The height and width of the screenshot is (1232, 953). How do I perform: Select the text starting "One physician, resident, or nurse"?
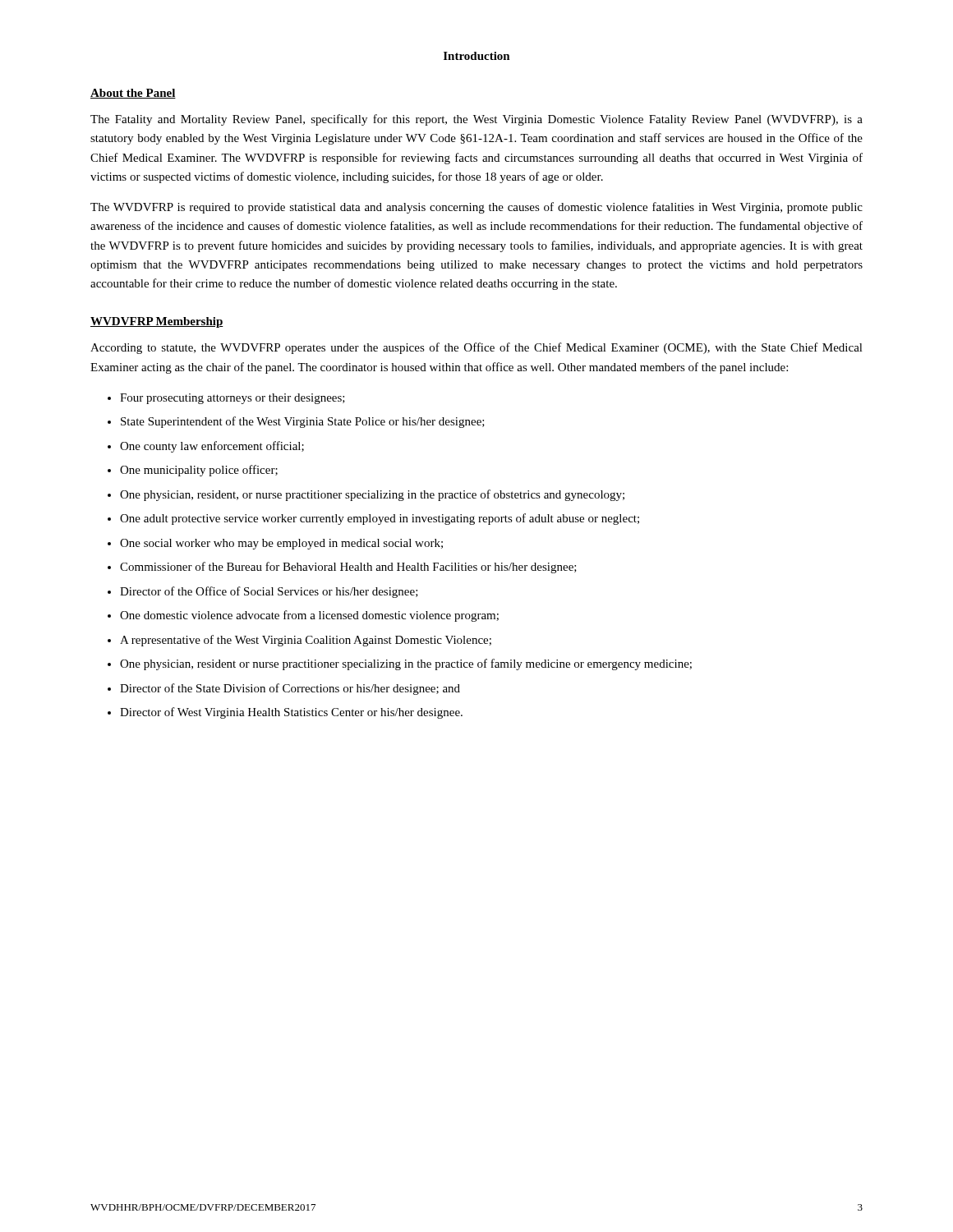click(491, 494)
